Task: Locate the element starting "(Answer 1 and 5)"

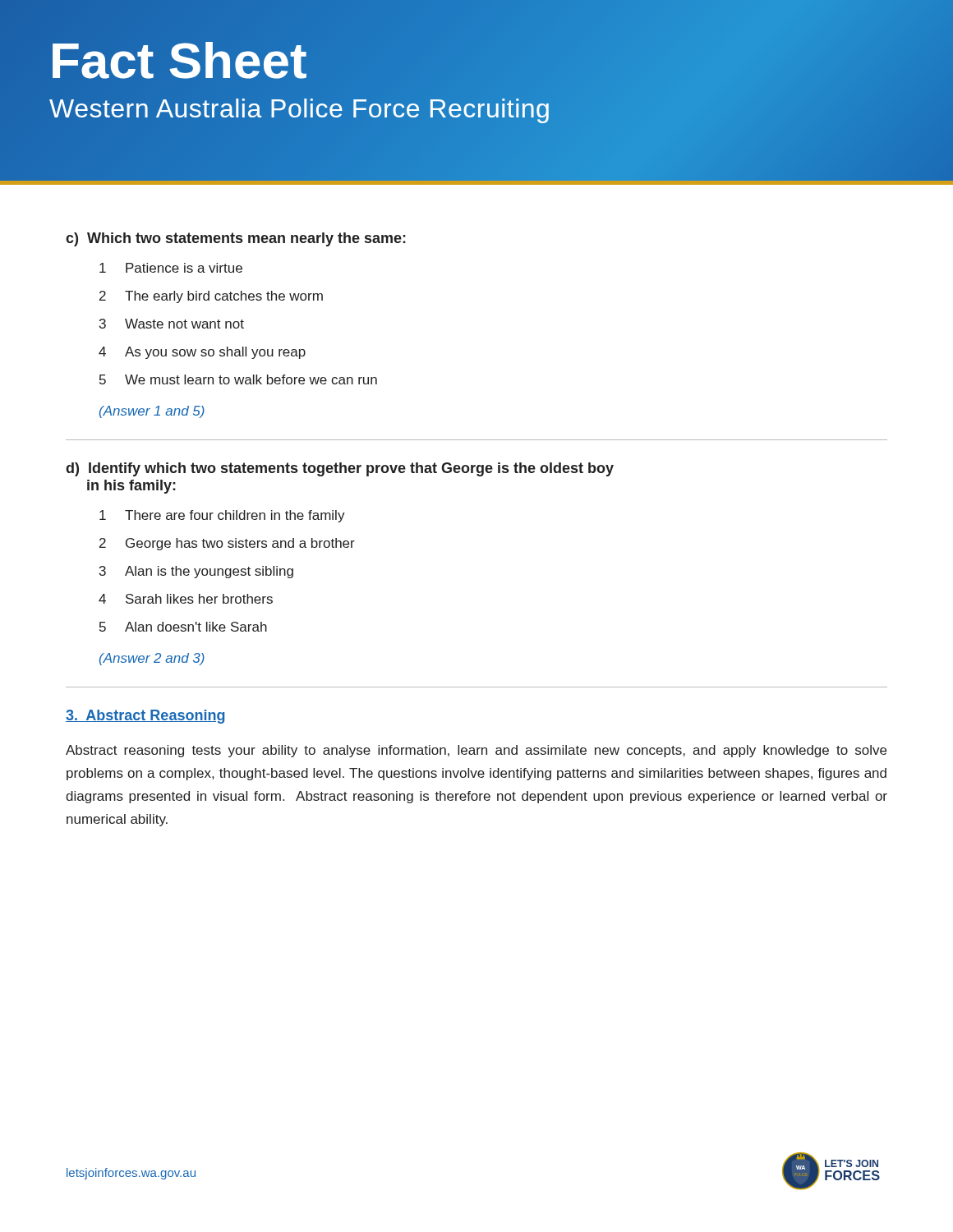Action: [x=152, y=411]
